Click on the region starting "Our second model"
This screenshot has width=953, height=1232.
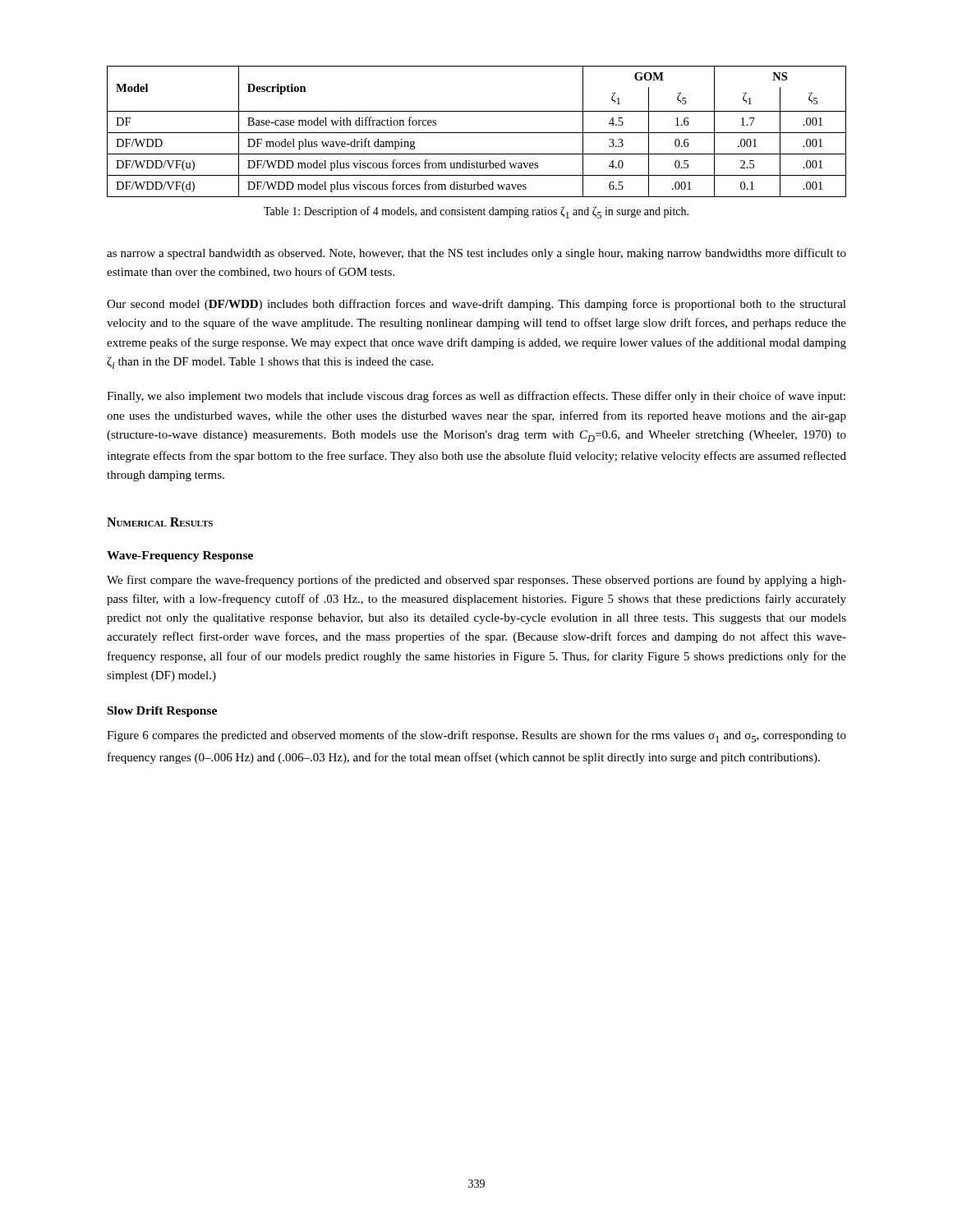tap(476, 334)
